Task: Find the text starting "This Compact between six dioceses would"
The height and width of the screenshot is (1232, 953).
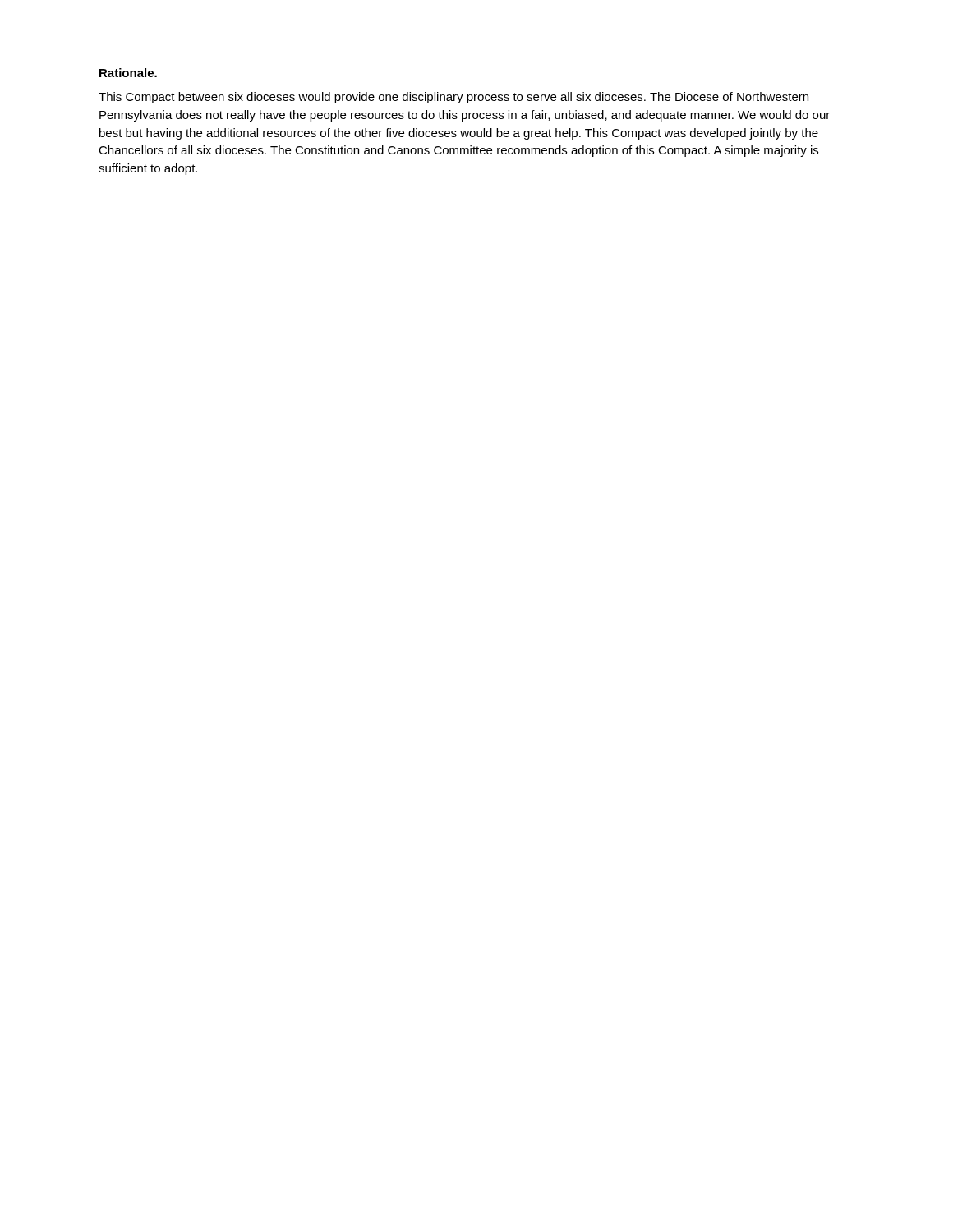Action: pyautogui.click(x=476, y=133)
